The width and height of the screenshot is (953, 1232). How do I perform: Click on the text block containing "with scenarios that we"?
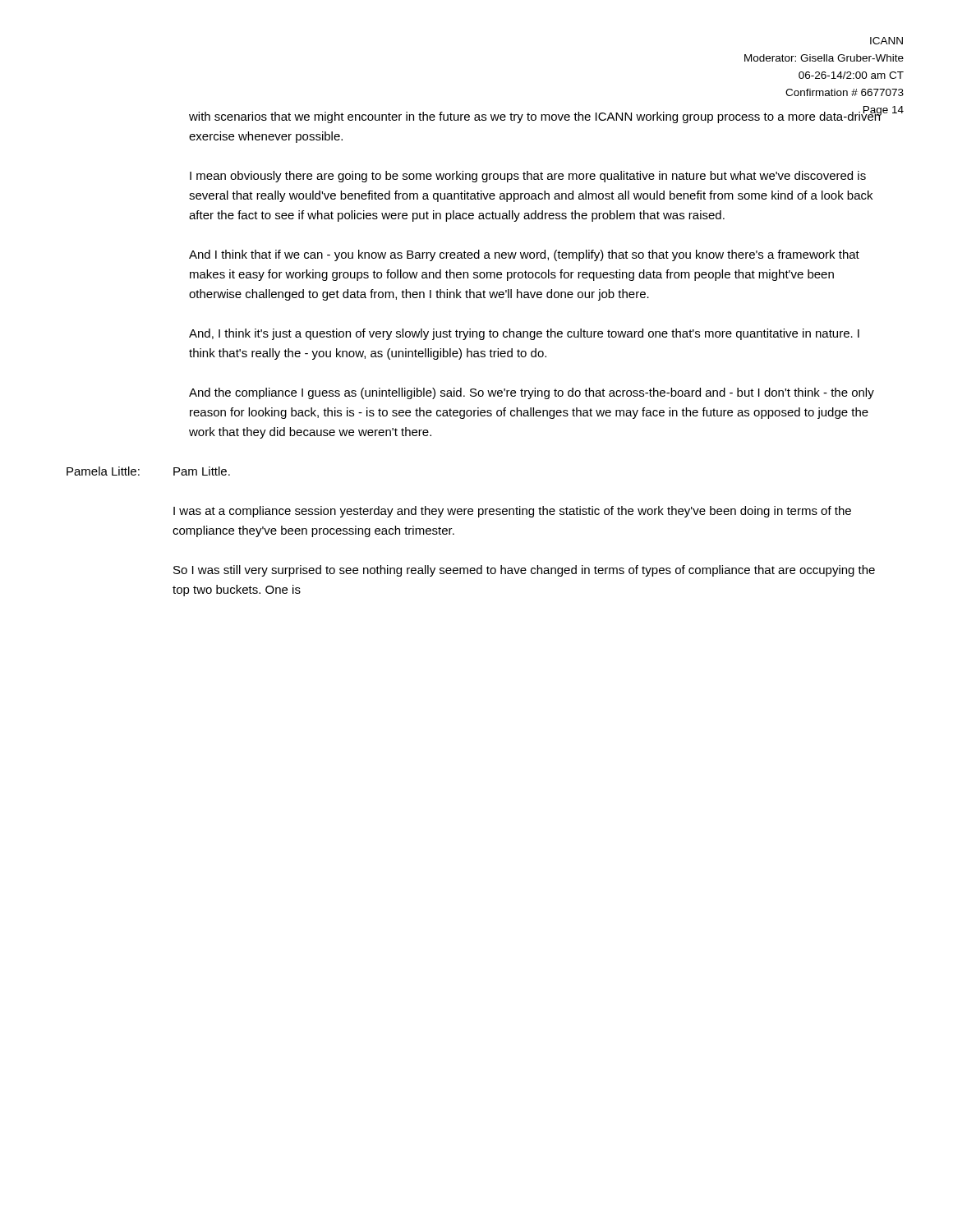(535, 126)
